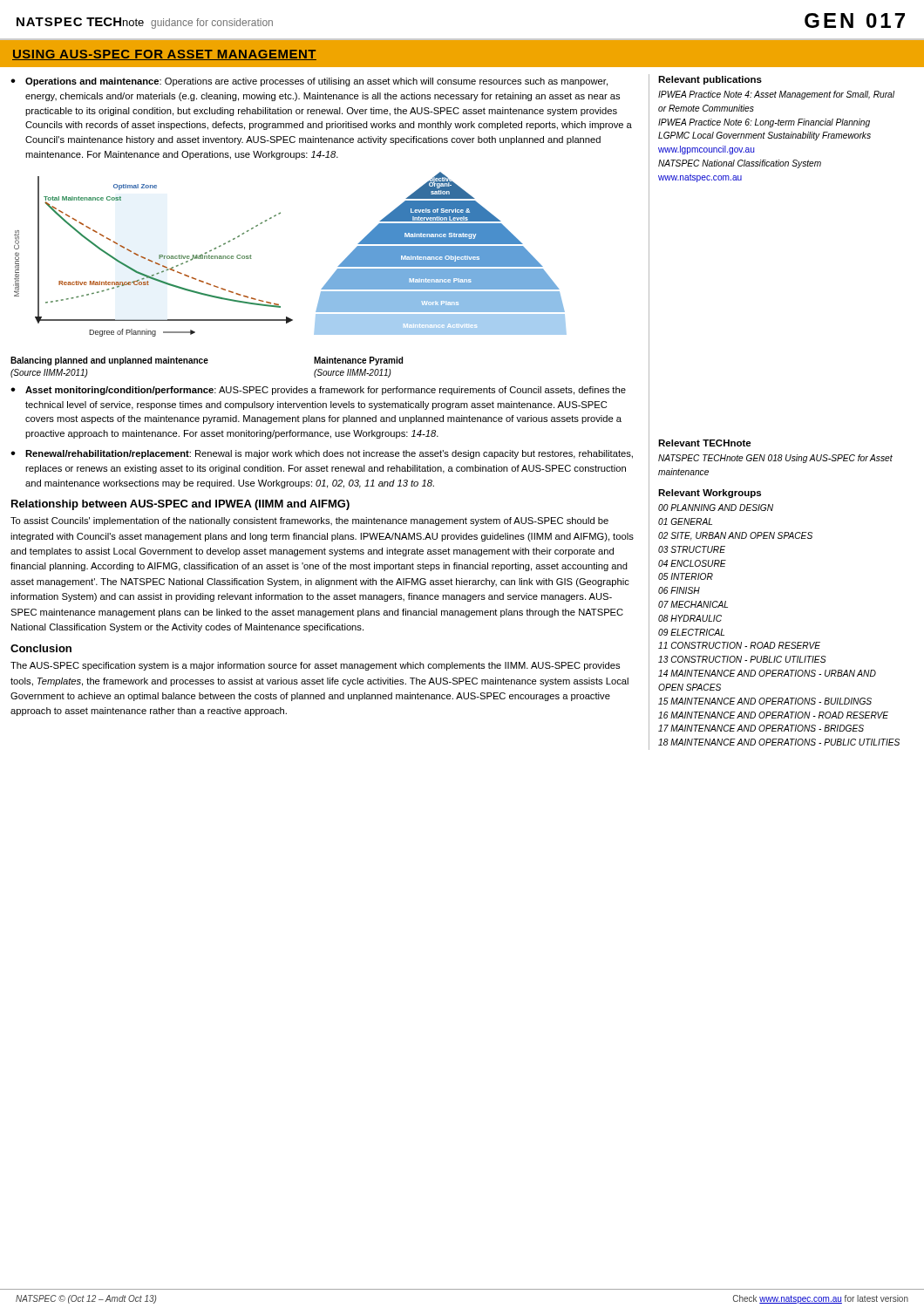Select the list item containing "• Renewal/rehabilitation/replacement: Renewal is"
The image size is (924, 1308).
[323, 468]
